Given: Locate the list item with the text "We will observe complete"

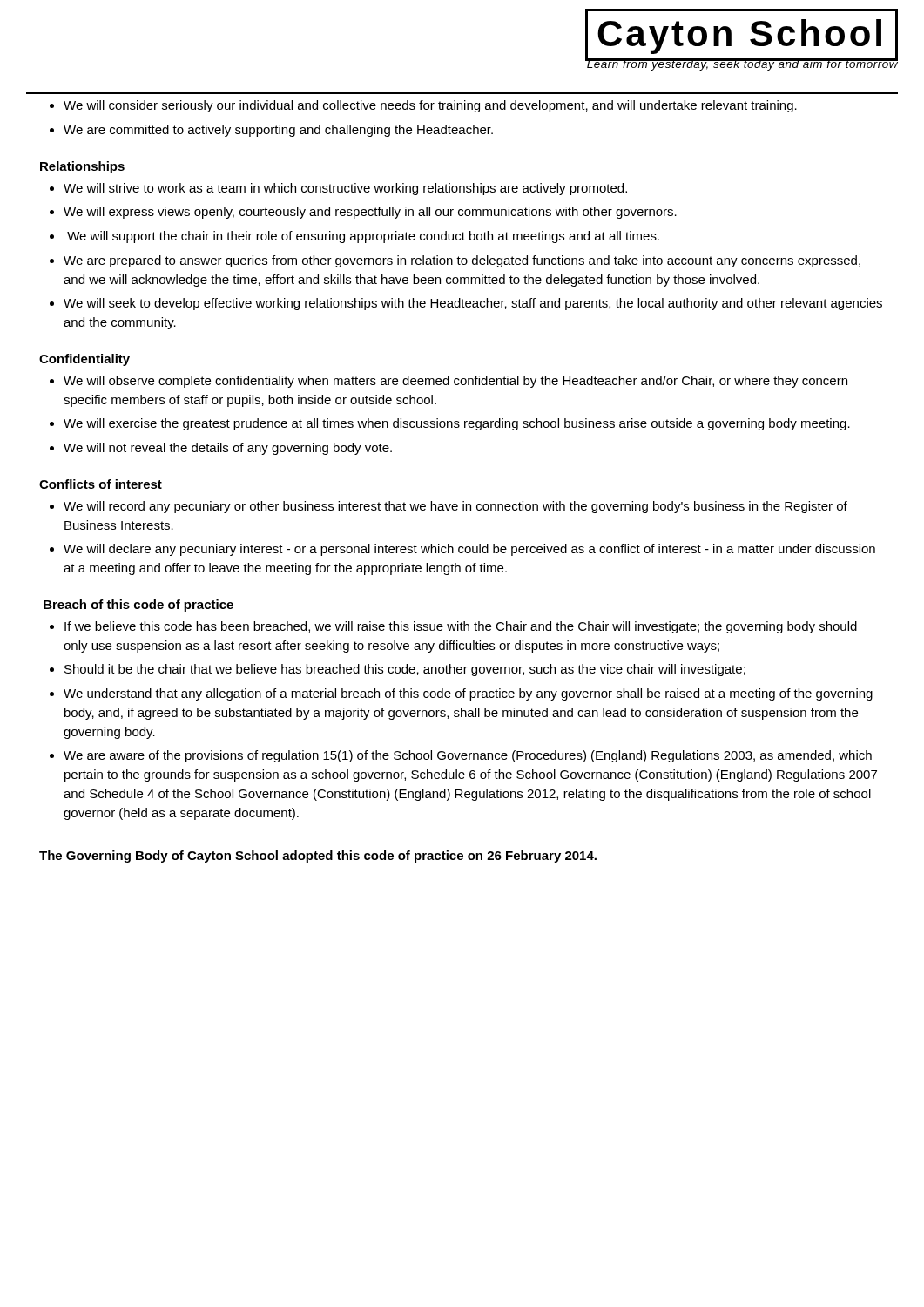Looking at the screenshot, I should [x=456, y=390].
